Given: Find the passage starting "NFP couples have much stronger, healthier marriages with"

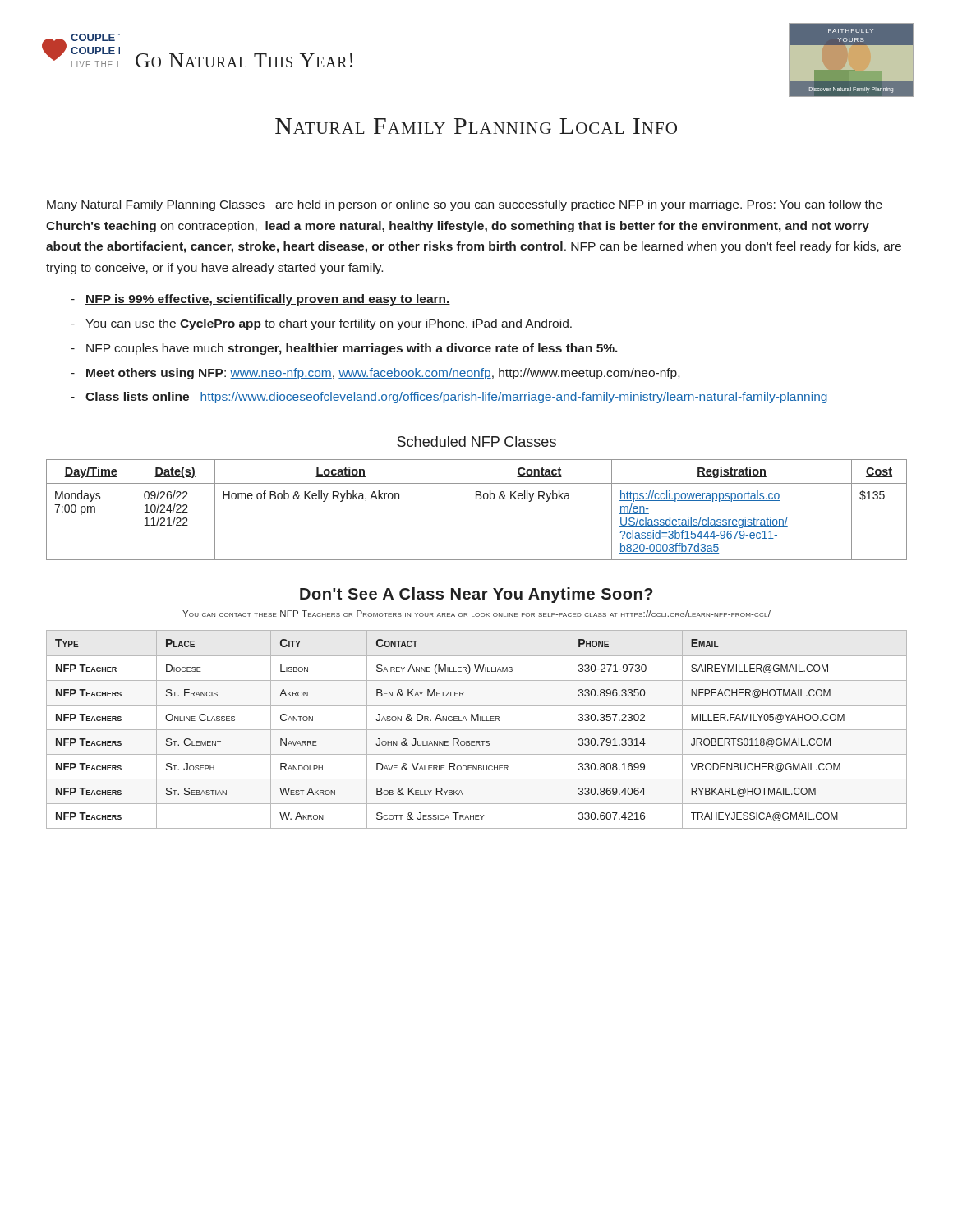Looking at the screenshot, I should (352, 348).
